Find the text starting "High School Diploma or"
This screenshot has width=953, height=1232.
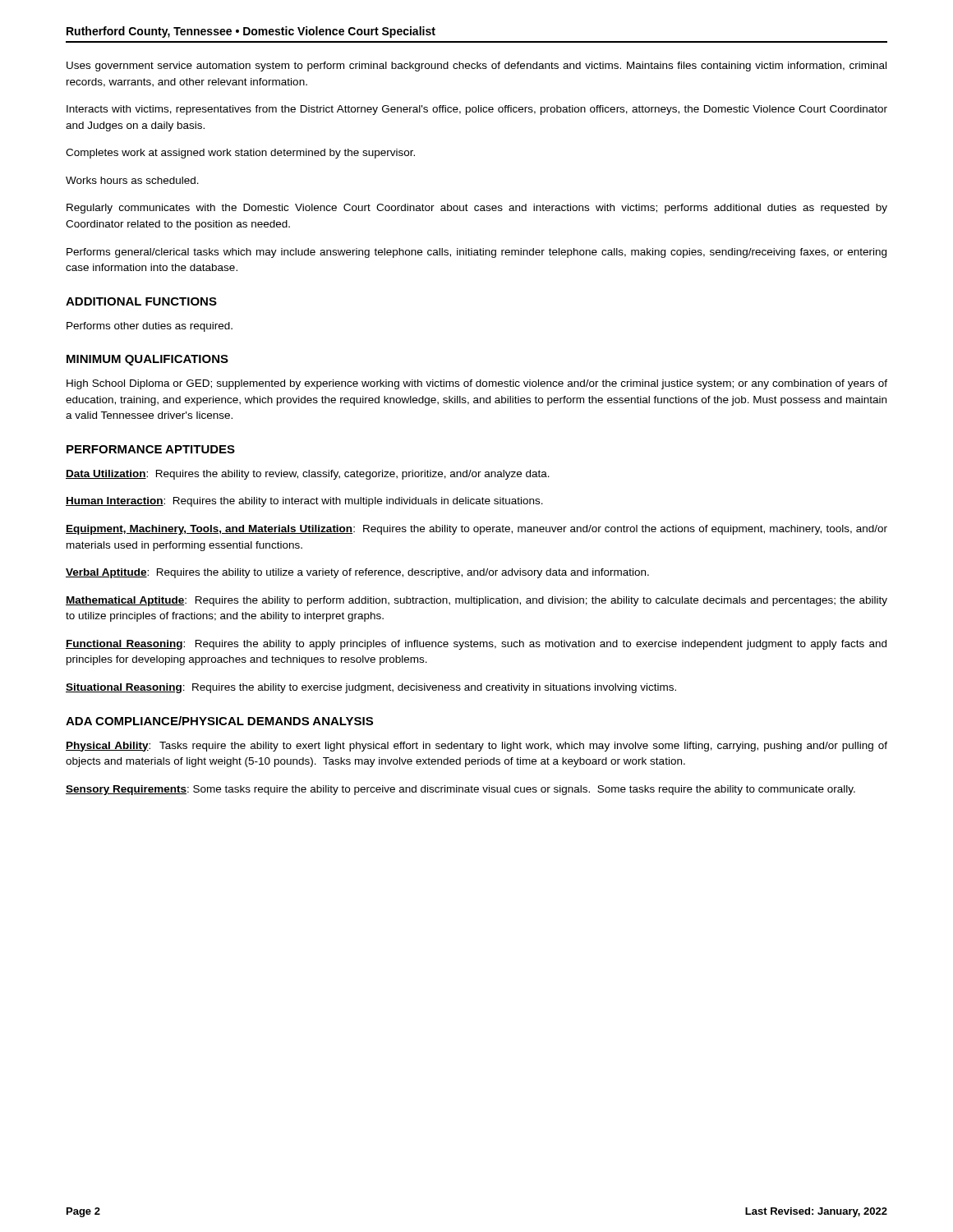[x=476, y=399]
